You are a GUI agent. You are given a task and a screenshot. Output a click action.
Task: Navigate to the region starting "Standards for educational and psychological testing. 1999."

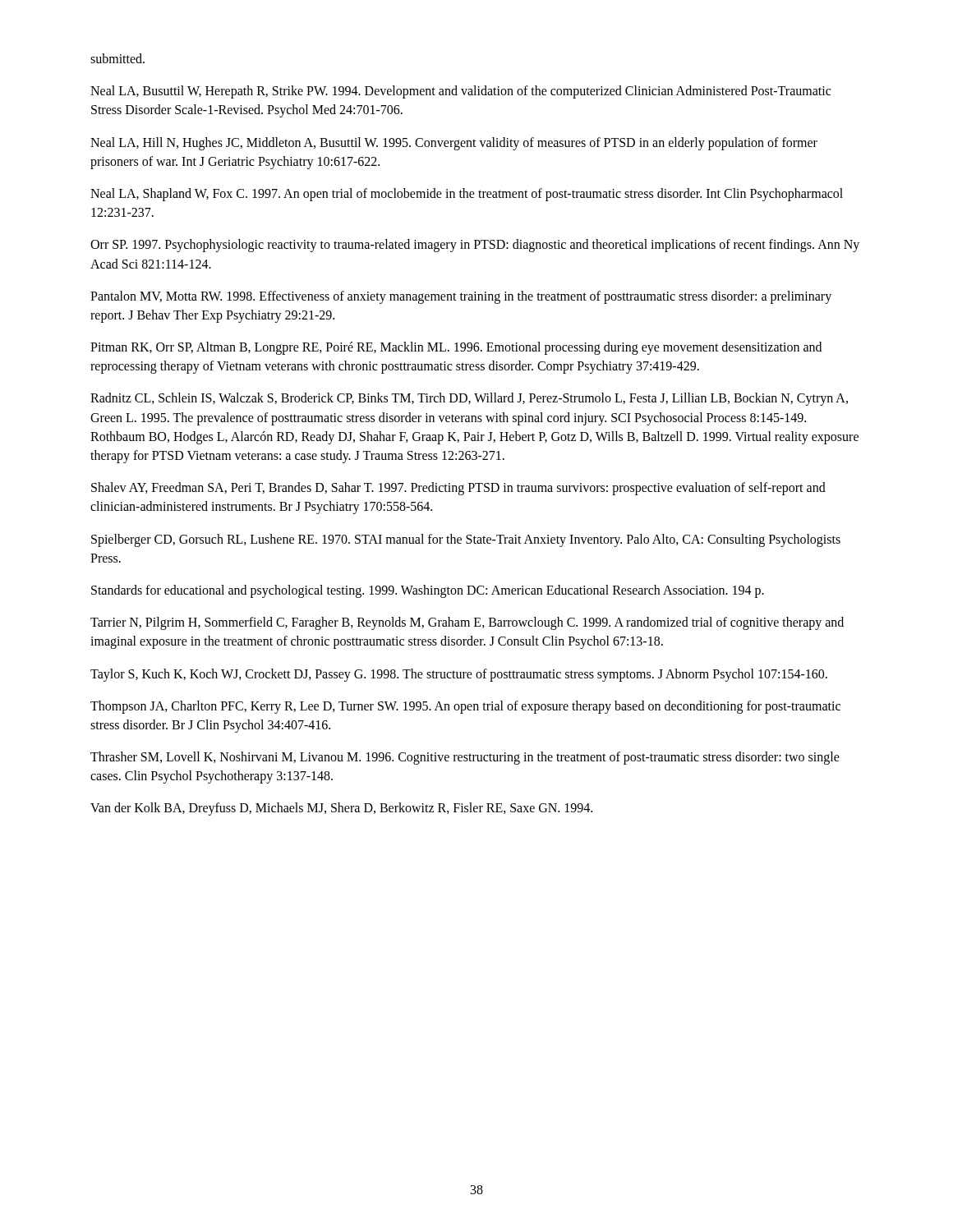(427, 590)
